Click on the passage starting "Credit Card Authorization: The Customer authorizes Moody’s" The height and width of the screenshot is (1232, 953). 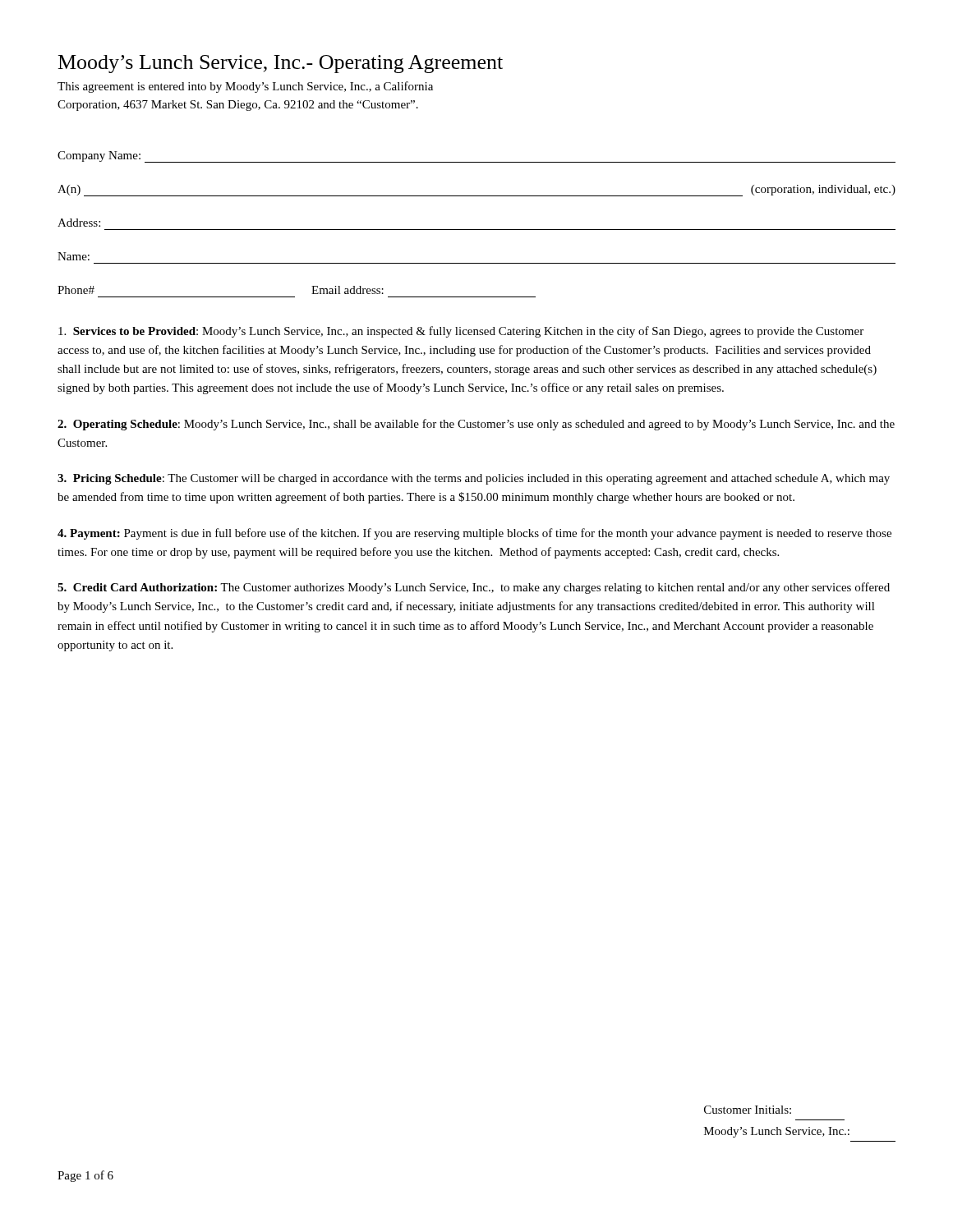474,616
